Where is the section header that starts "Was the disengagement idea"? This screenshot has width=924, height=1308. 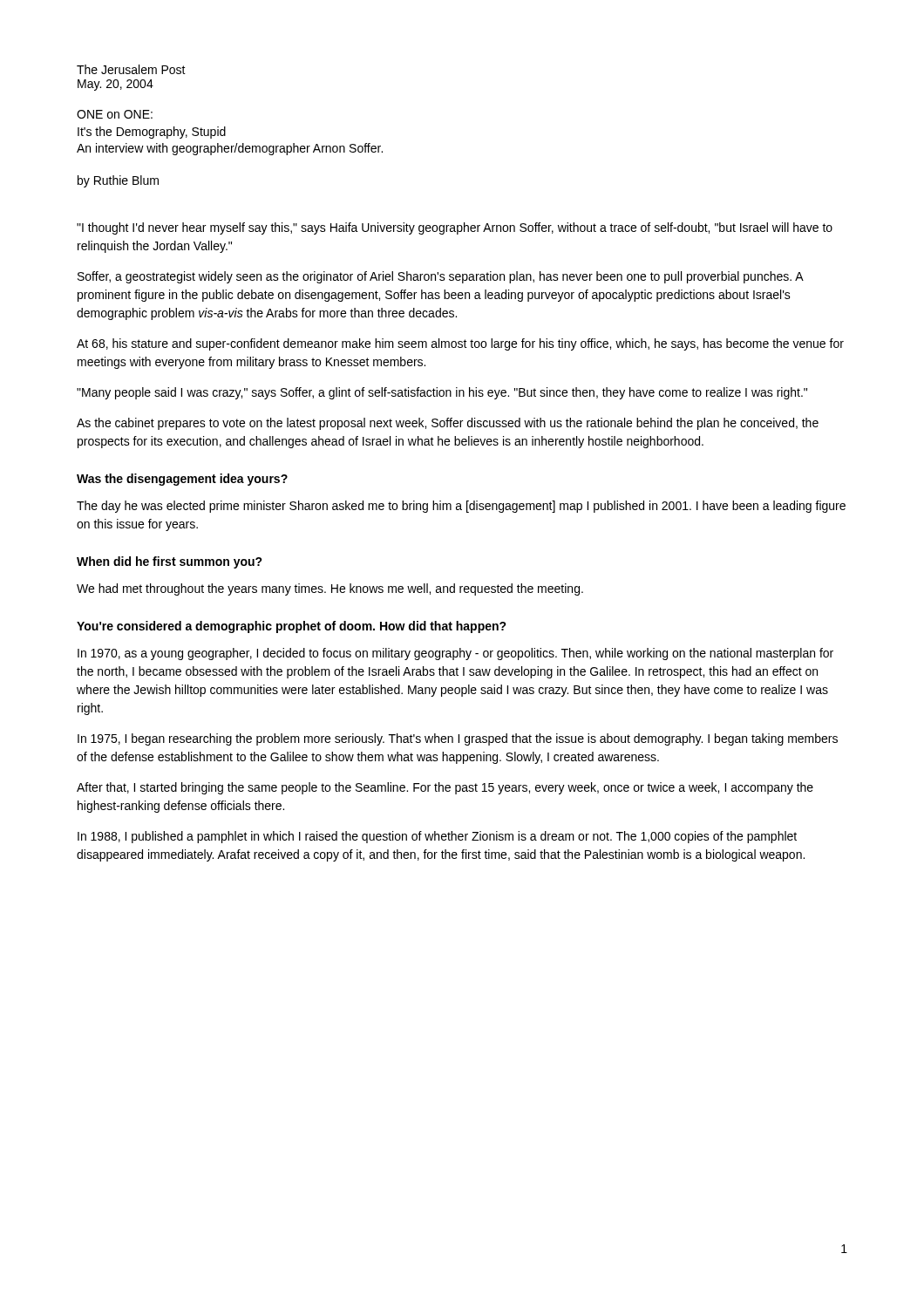[182, 479]
